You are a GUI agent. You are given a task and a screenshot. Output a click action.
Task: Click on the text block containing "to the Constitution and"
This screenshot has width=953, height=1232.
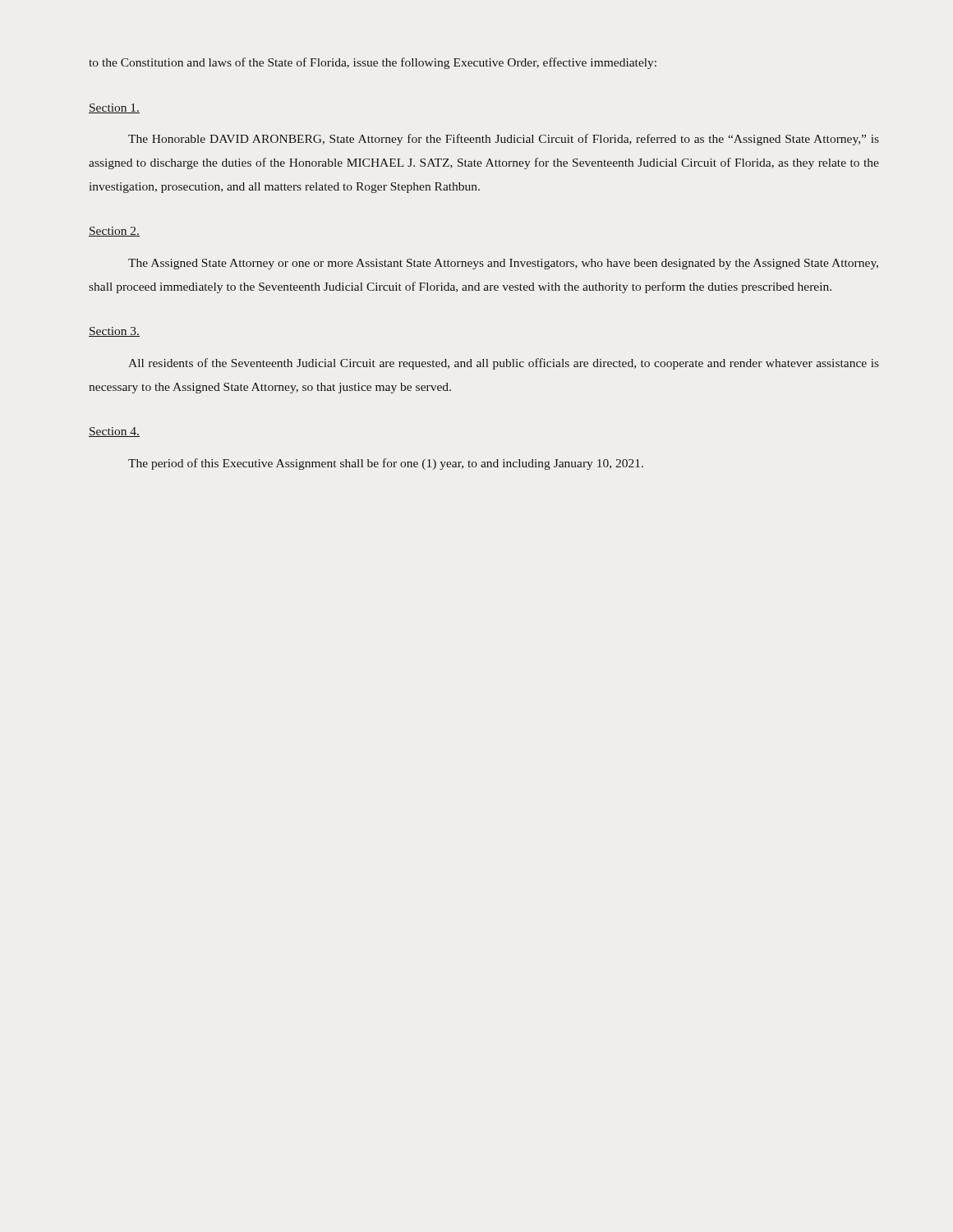click(373, 62)
